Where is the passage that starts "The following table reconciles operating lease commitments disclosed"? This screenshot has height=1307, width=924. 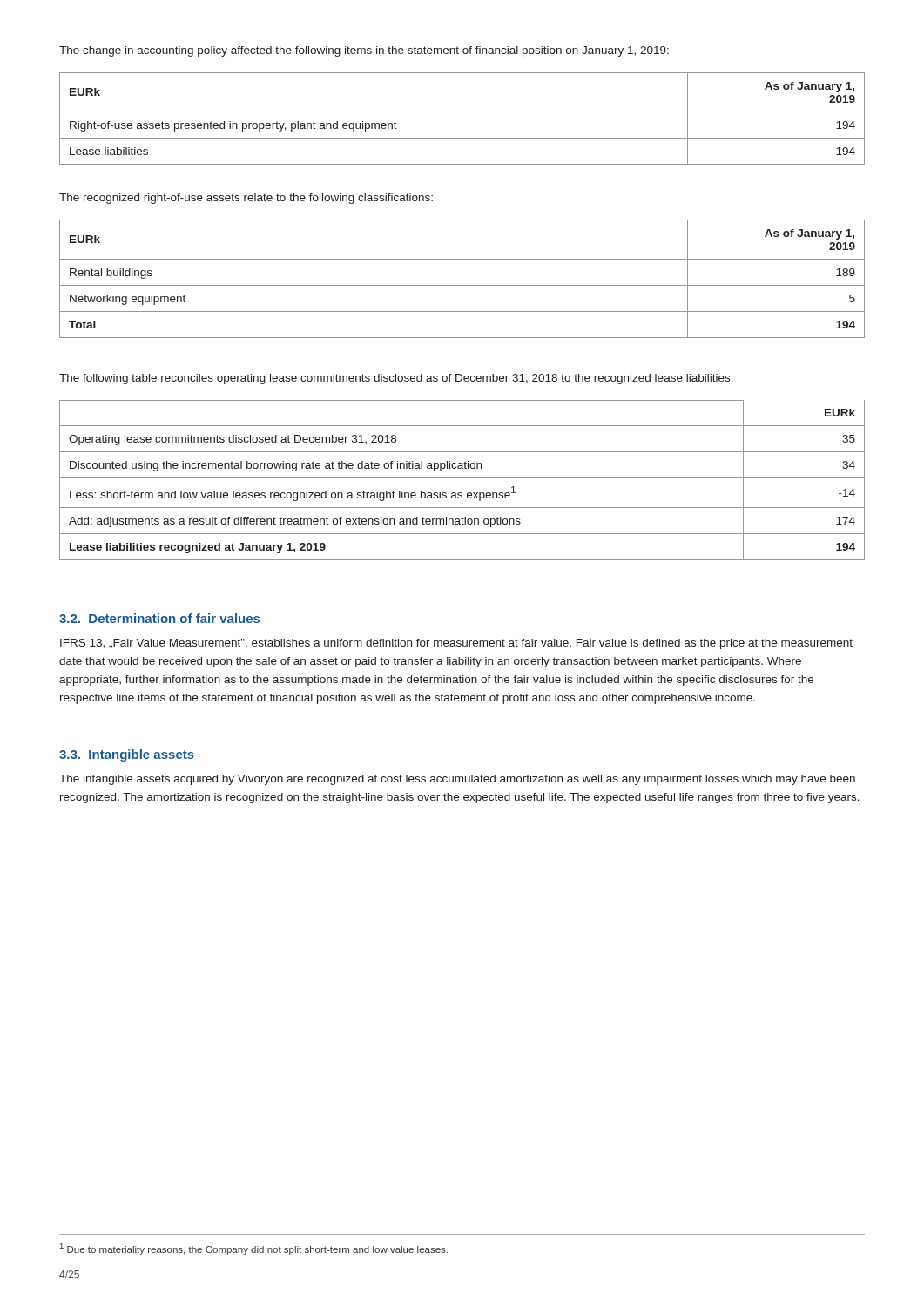click(396, 378)
